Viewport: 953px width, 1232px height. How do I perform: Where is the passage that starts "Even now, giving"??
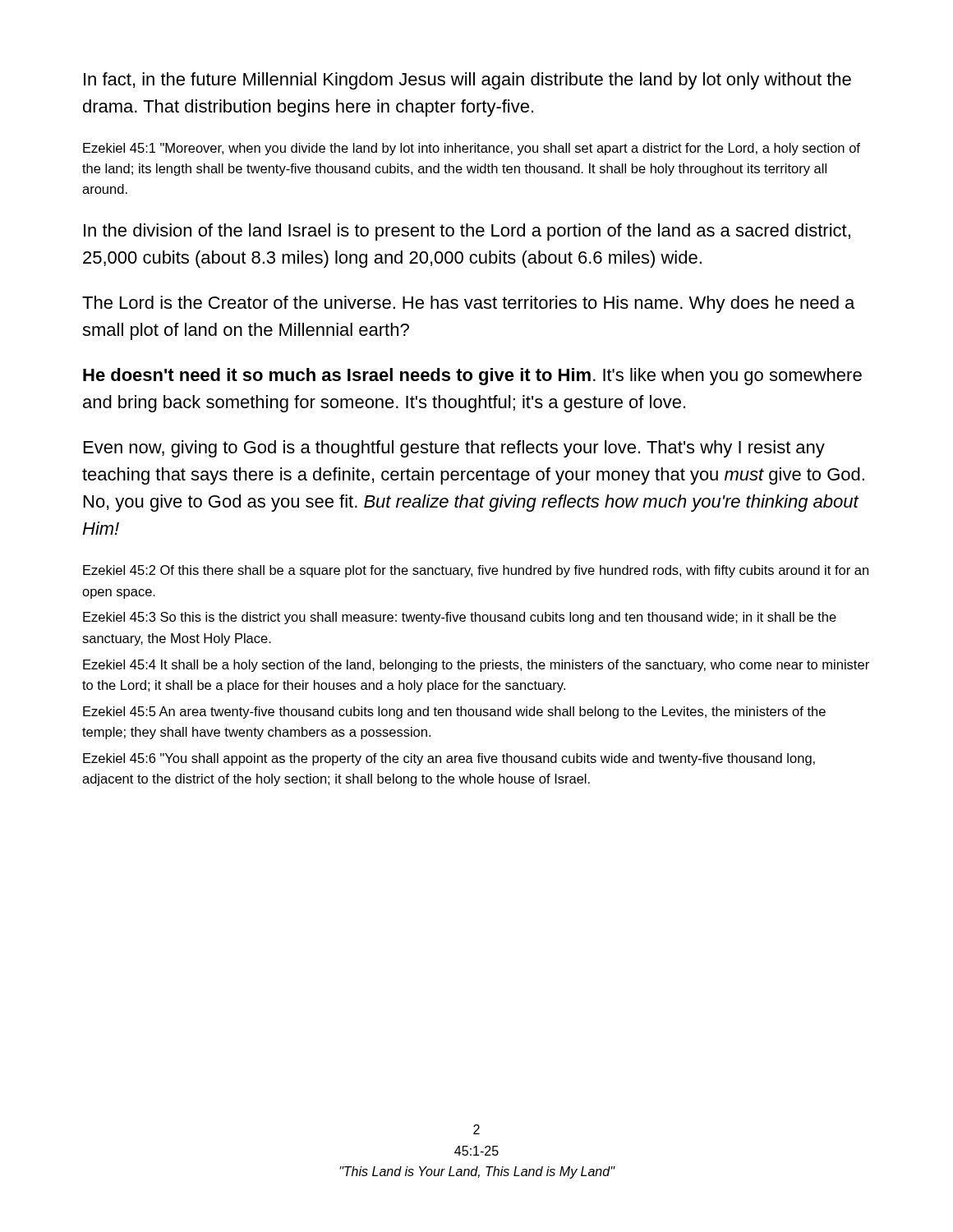pyautogui.click(x=474, y=488)
